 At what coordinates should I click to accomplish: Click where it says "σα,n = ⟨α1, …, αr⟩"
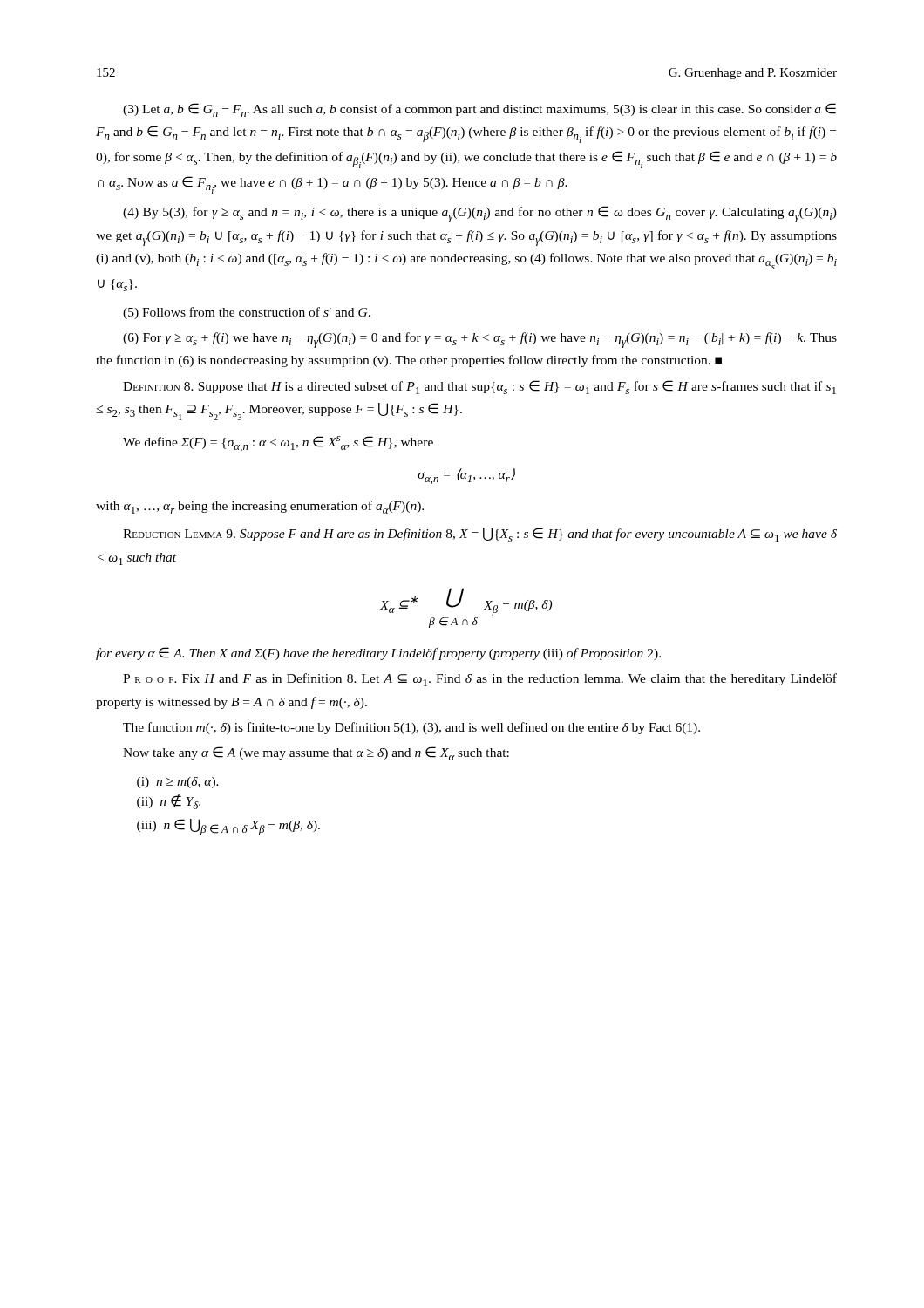click(466, 475)
